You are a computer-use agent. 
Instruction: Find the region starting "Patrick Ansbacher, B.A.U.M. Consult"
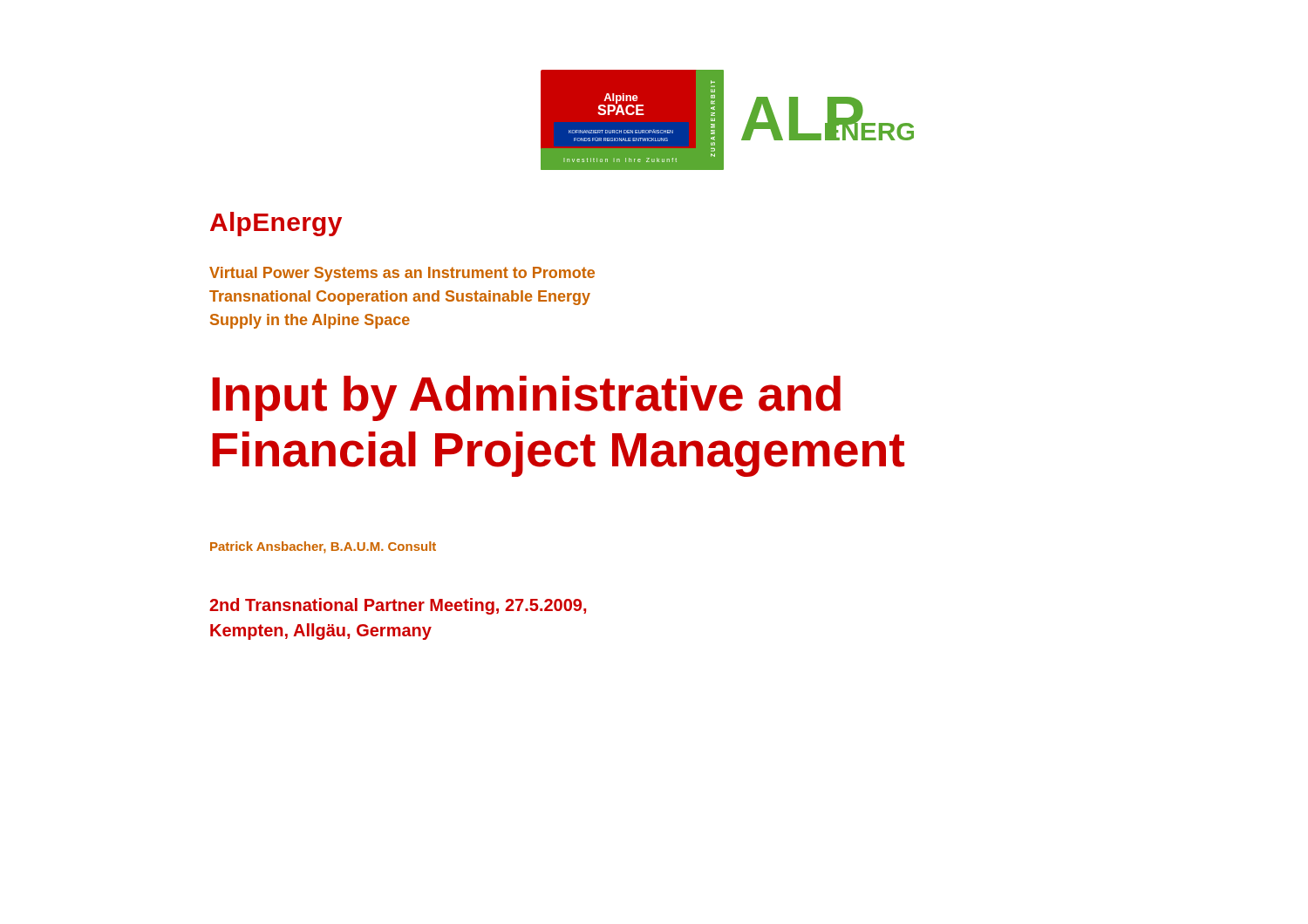pos(323,546)
